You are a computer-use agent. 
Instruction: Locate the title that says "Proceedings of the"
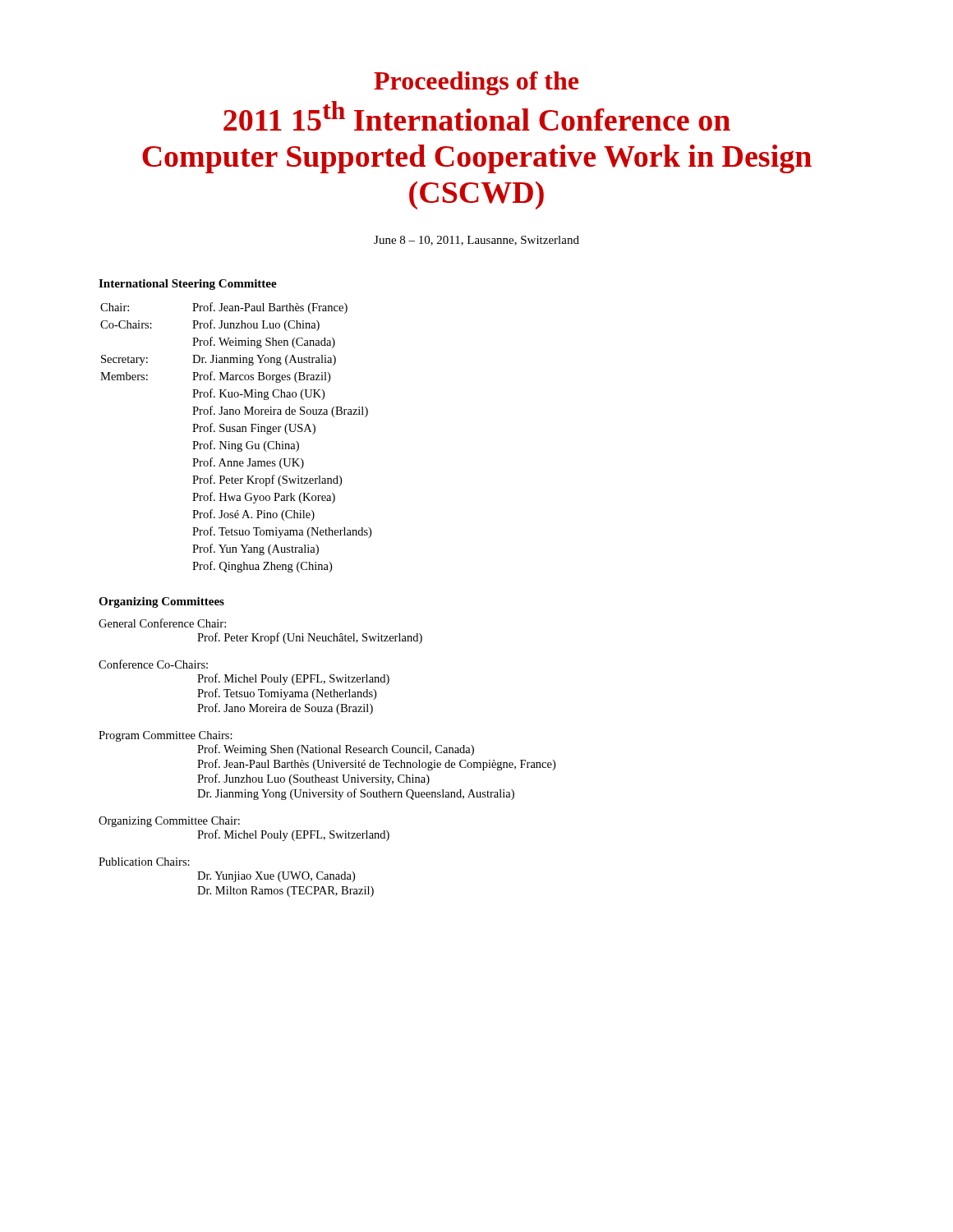(476, 138)
